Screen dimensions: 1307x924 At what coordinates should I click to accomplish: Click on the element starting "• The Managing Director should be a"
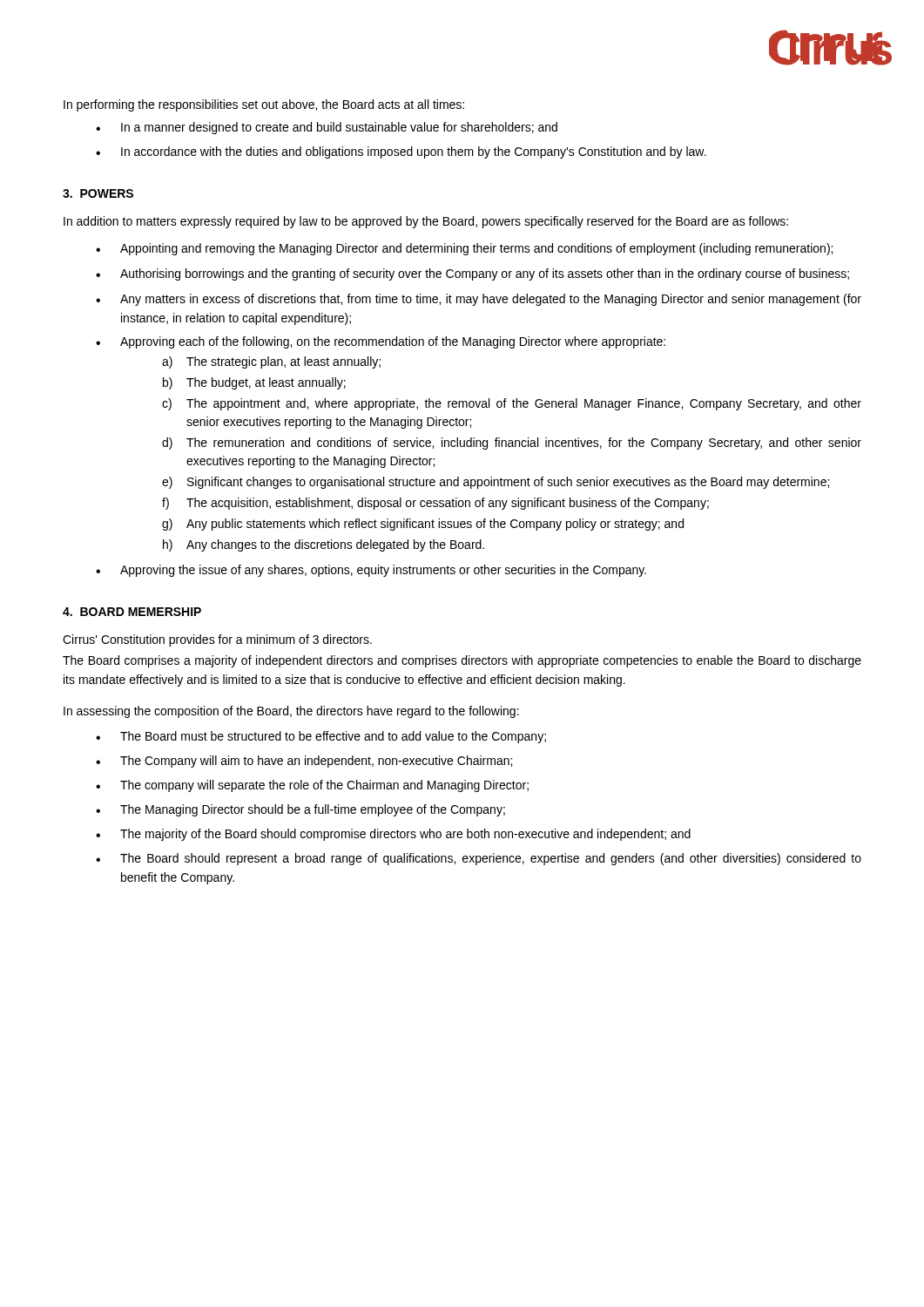(479, 811)
